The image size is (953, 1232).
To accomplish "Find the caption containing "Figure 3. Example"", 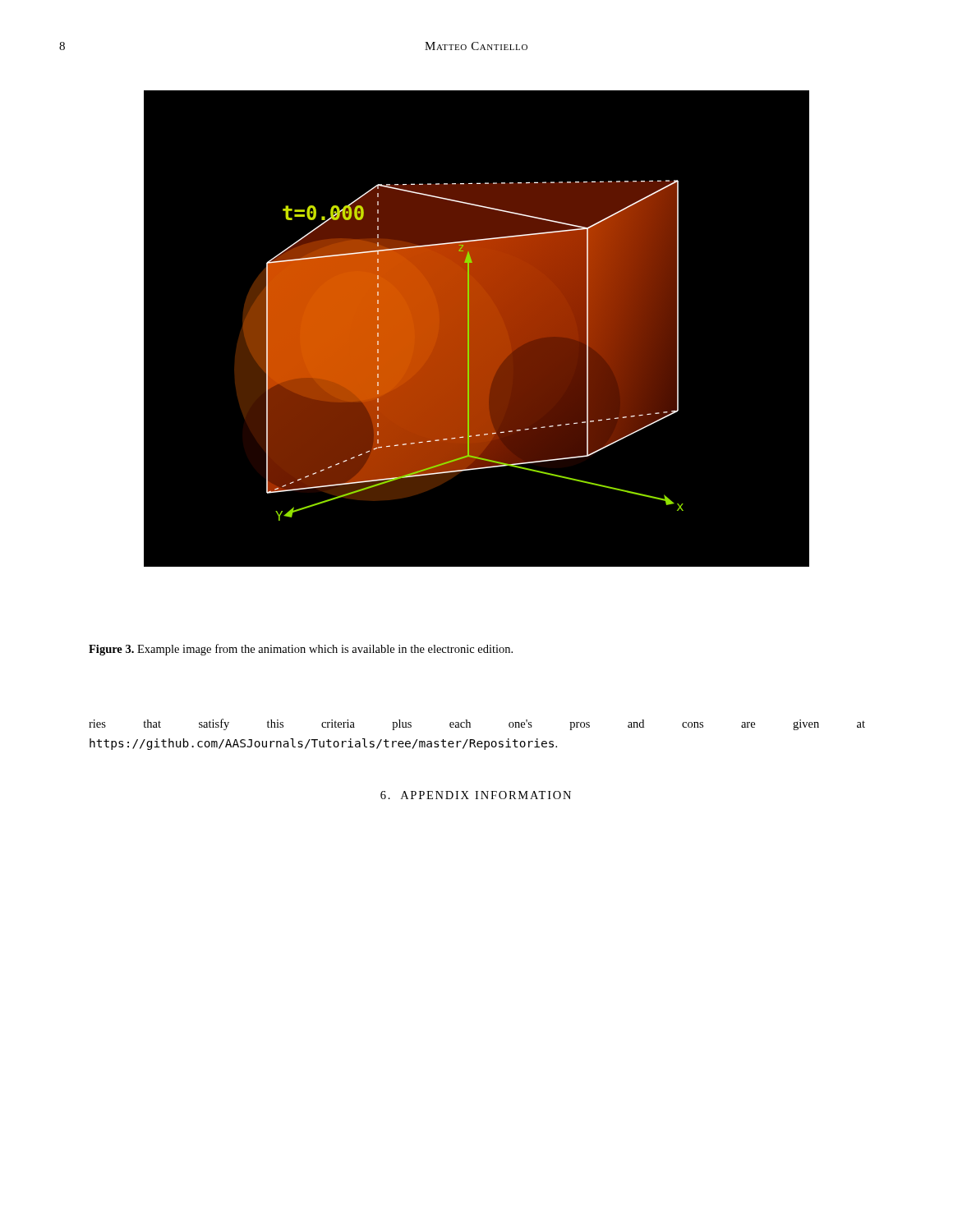I will point(301,649).
